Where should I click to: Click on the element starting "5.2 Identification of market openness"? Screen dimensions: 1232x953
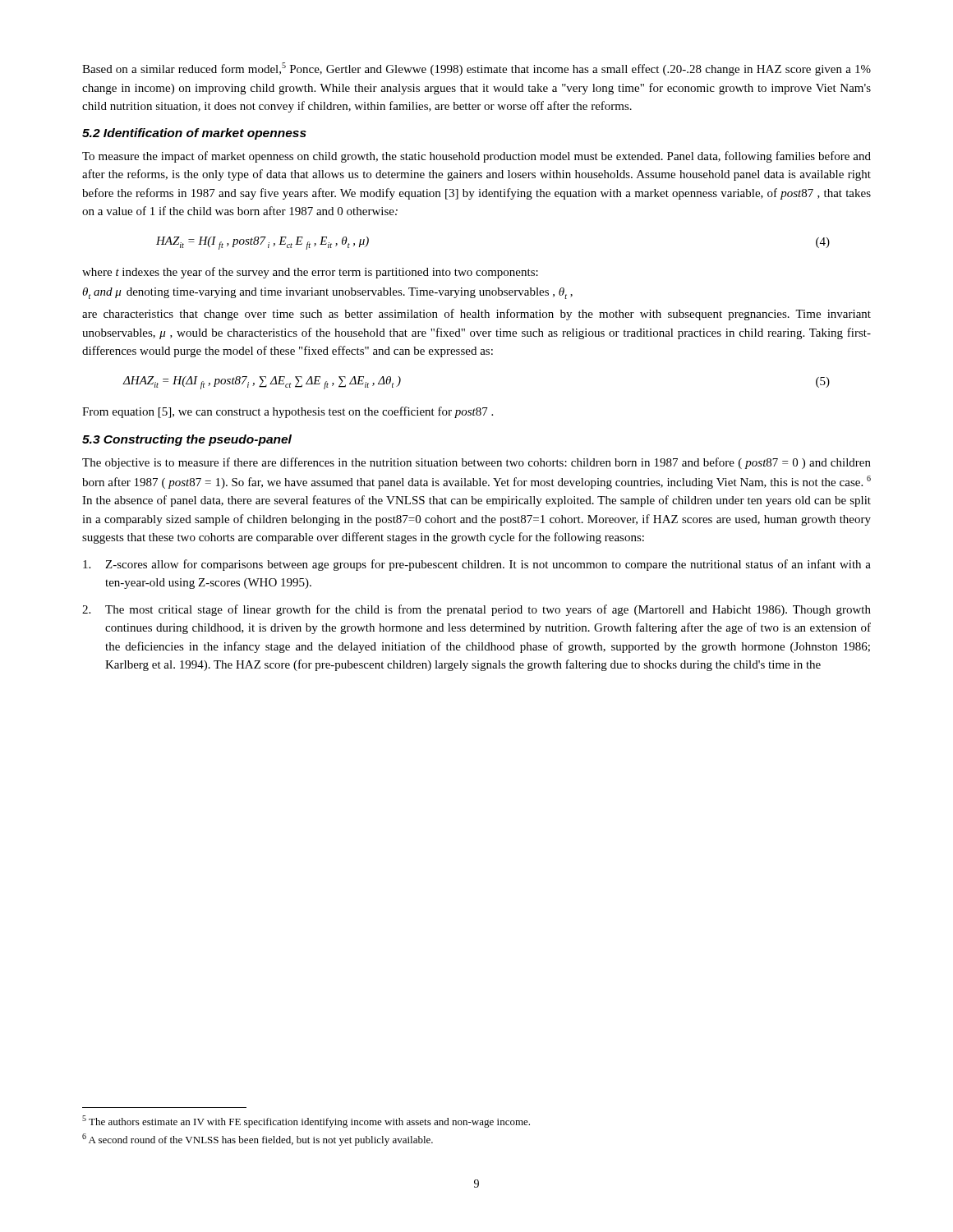(x=194, y=132)
